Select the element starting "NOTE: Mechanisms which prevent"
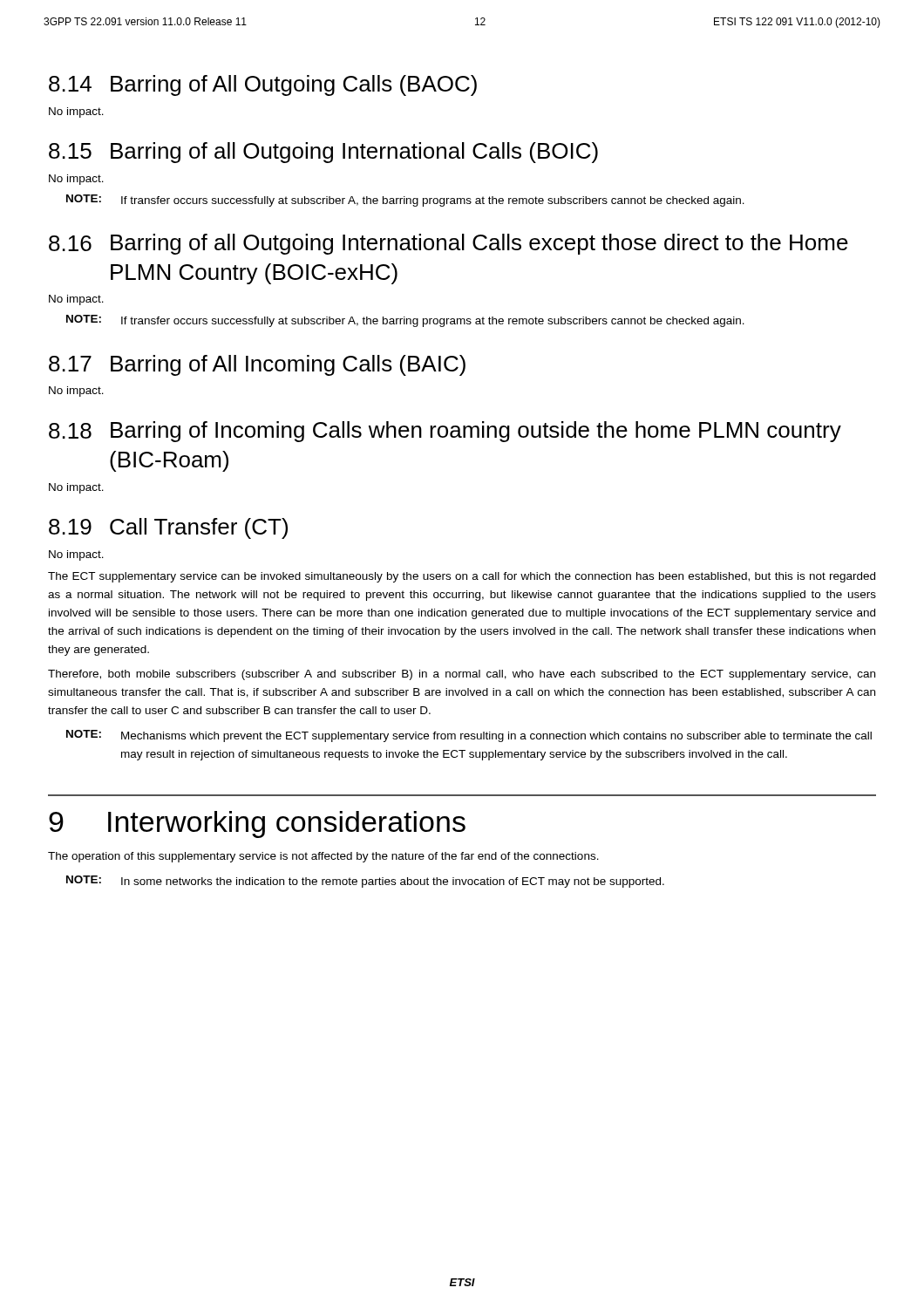This screenshot has height=1308, width=924. click(471, 745)
